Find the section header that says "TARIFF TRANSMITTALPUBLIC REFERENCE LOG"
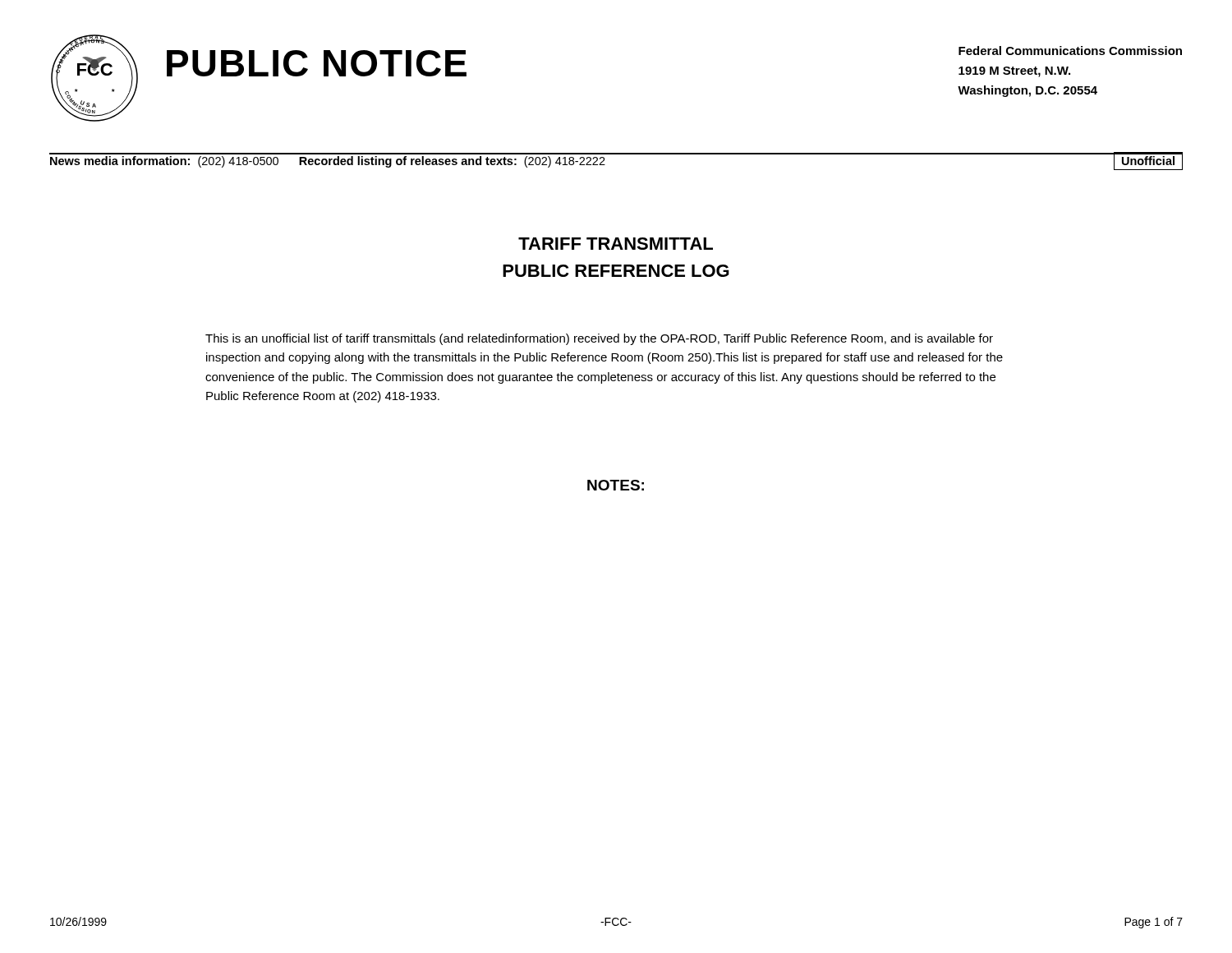Image resolution: width=1232 pixels, height=953 pixels. pyautogui.click(x=616, y=257)
